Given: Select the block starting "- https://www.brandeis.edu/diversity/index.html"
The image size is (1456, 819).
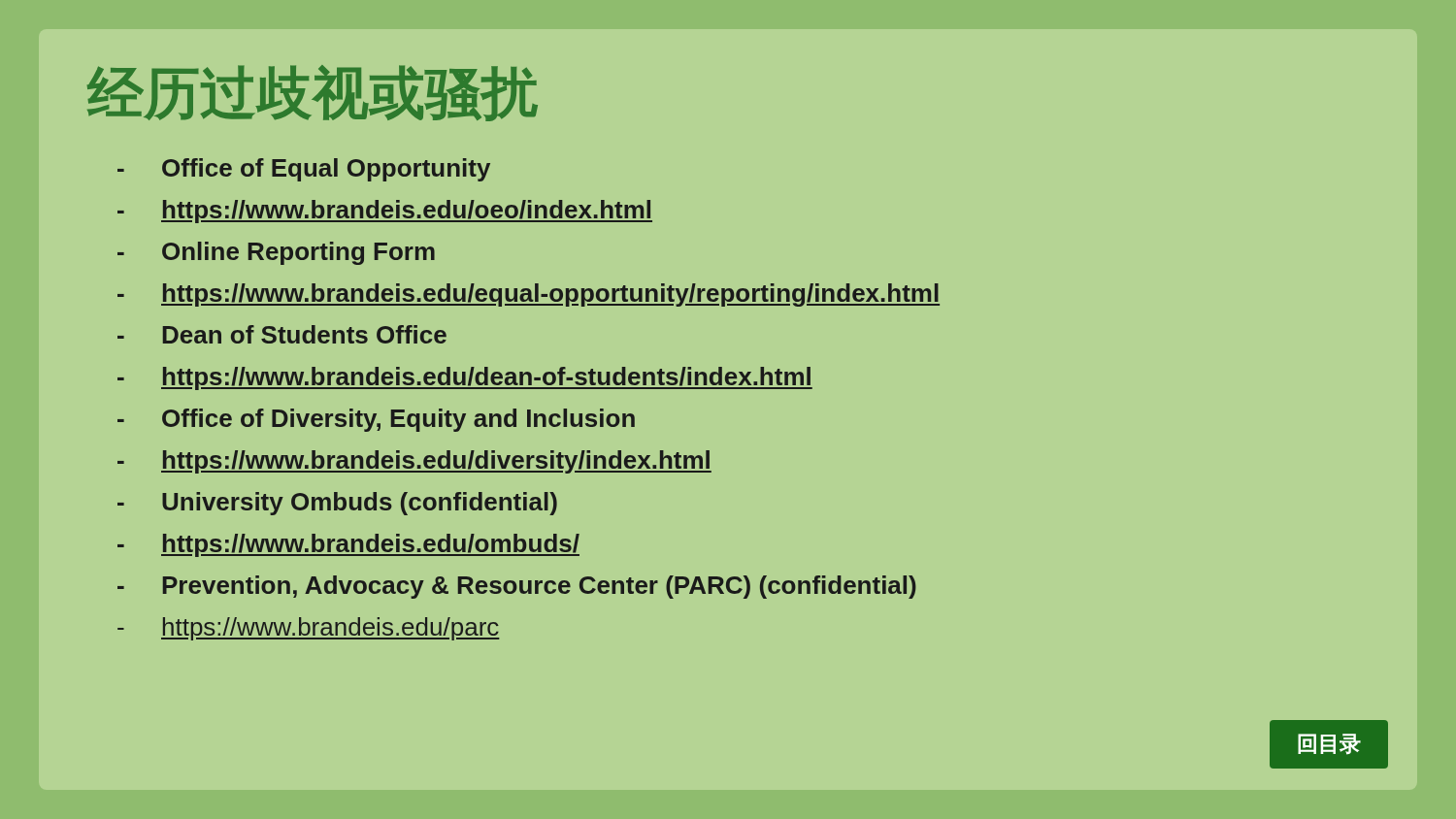Looking at the screenshot, I should [x=399, y=460].
